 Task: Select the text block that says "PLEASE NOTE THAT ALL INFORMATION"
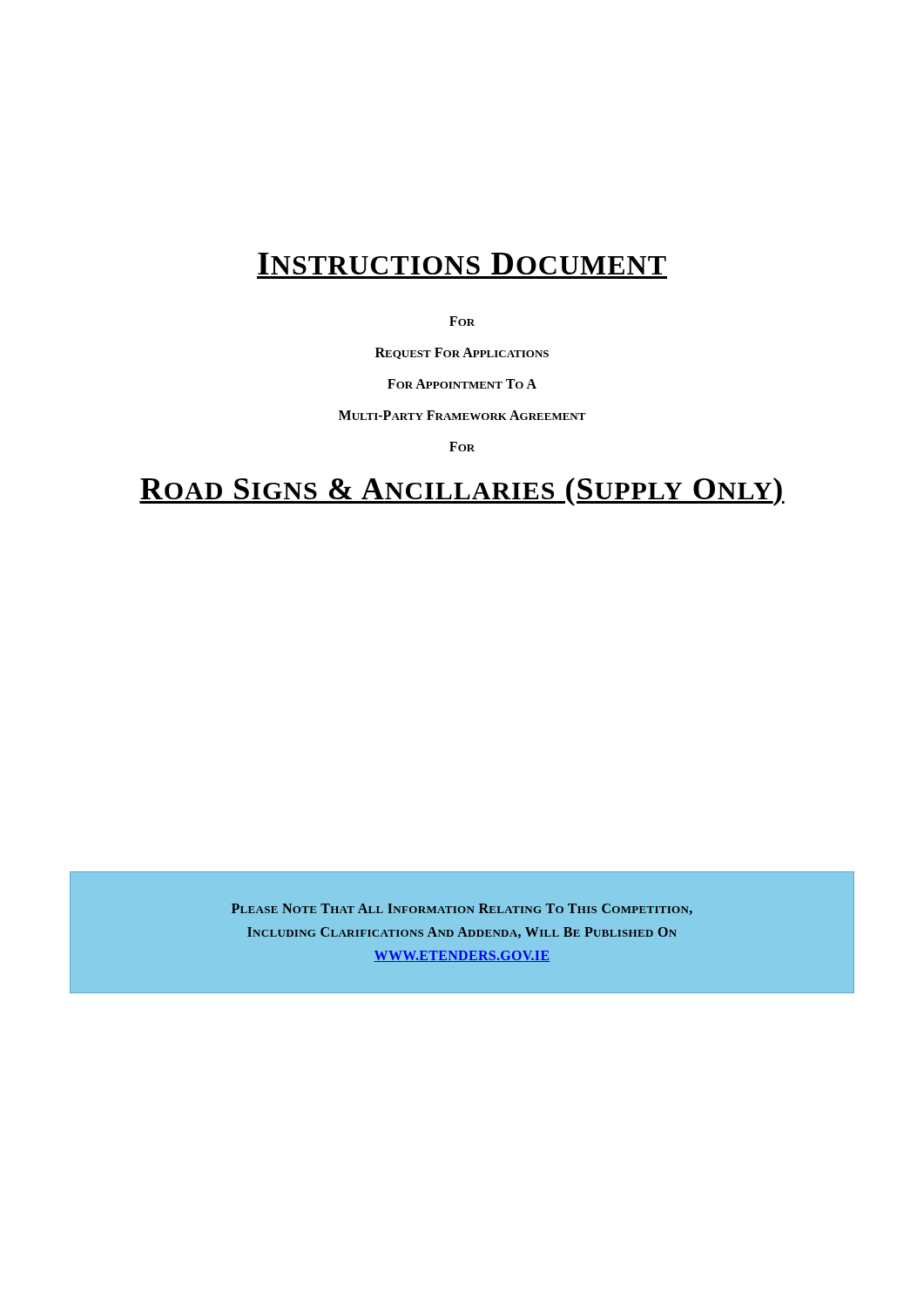tap(462, 932)
